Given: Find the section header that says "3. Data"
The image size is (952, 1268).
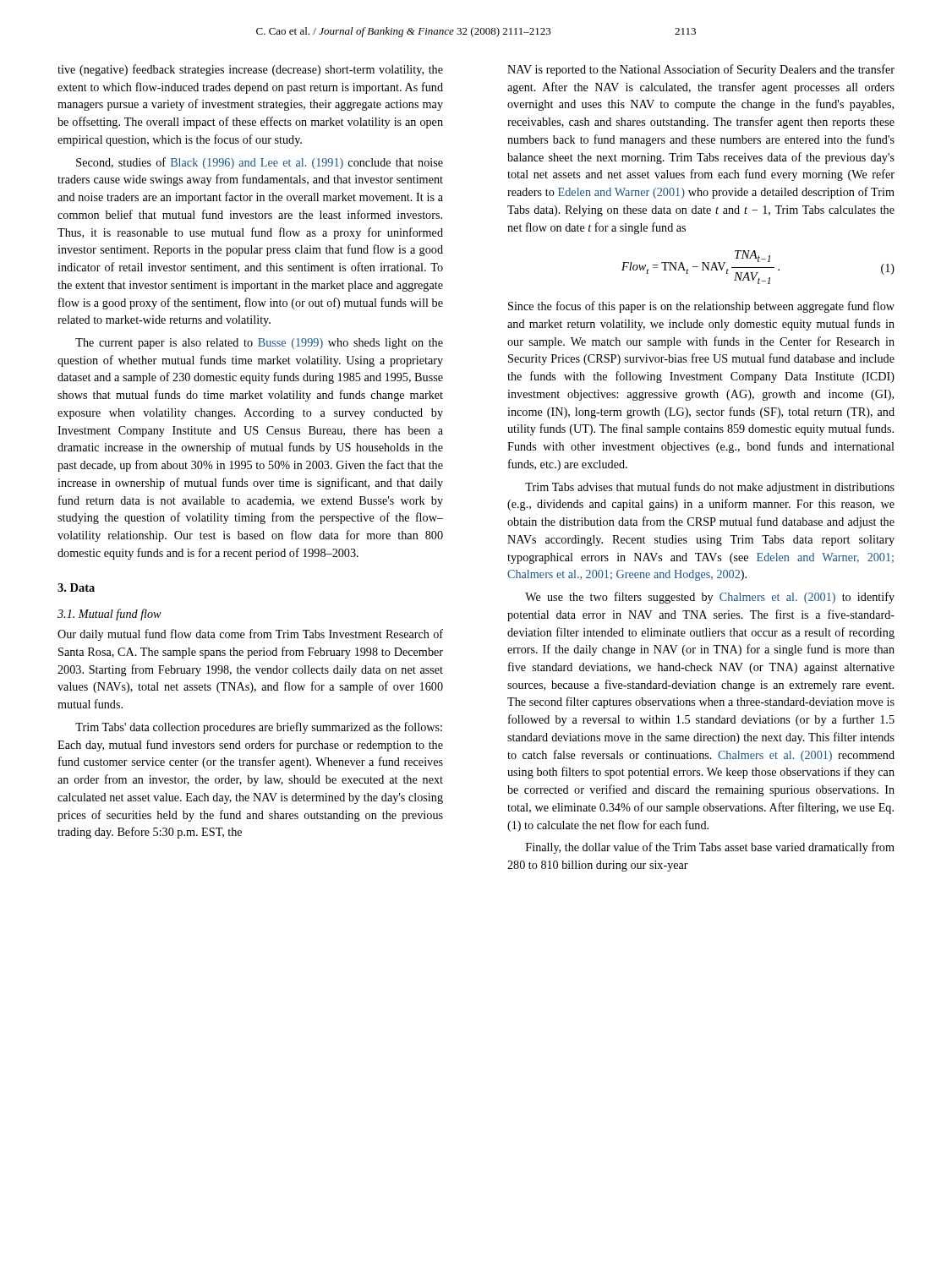Looking at the screenshot, I should click(76, 587).
